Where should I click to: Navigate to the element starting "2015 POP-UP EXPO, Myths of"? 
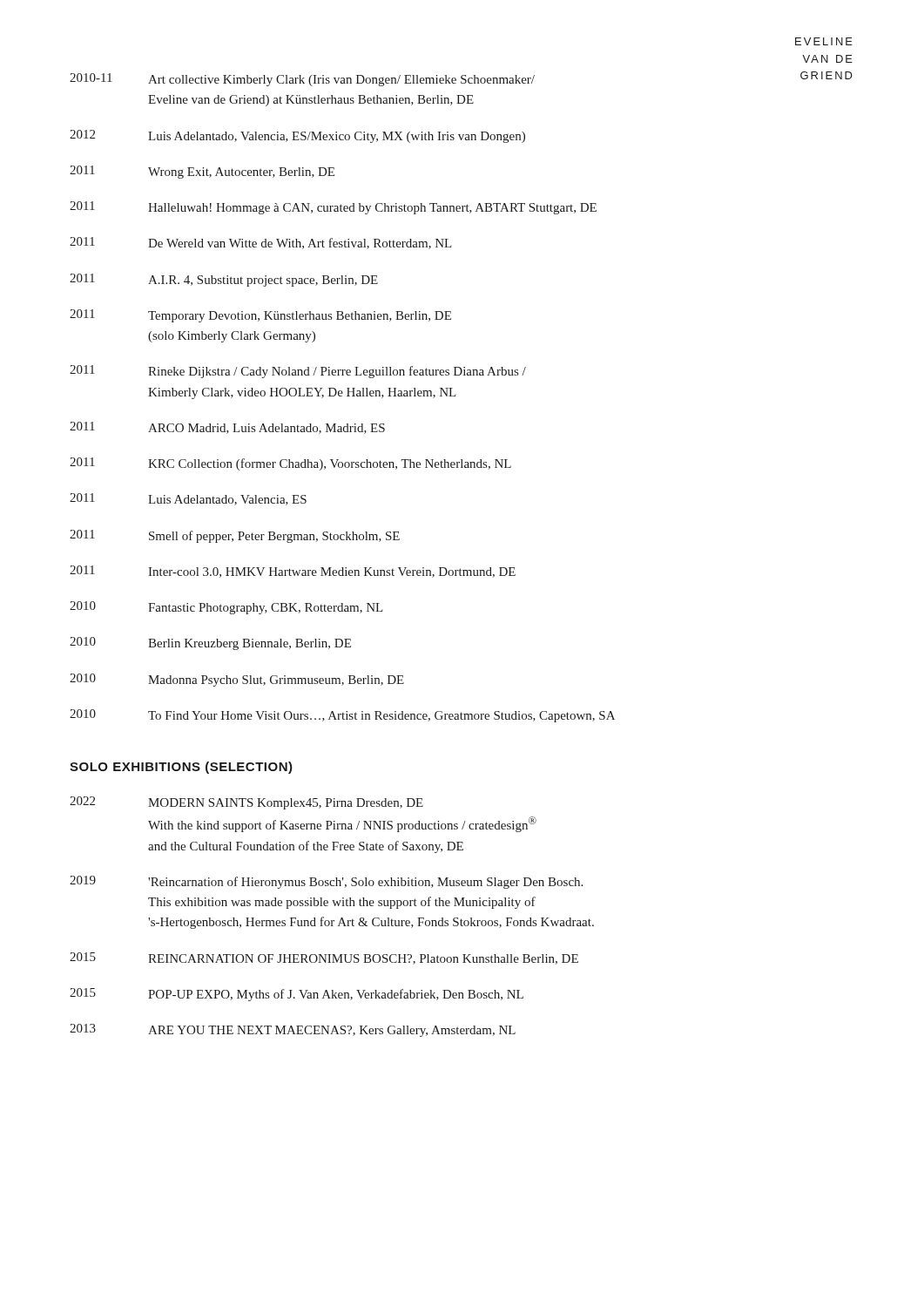tap(462, 995)
